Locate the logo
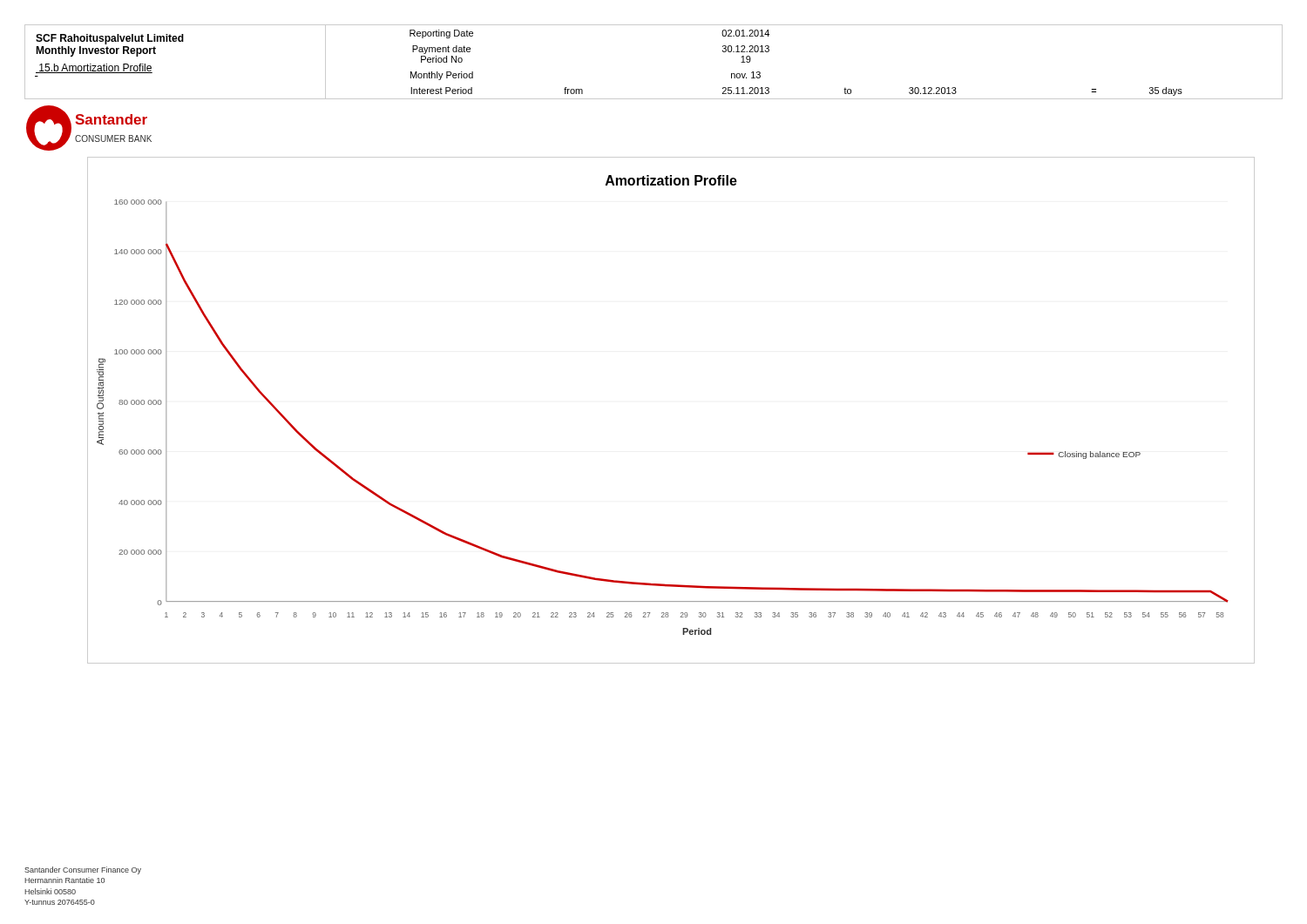The width and height of the screenshot is (1307, 924). tap(90, 130)
